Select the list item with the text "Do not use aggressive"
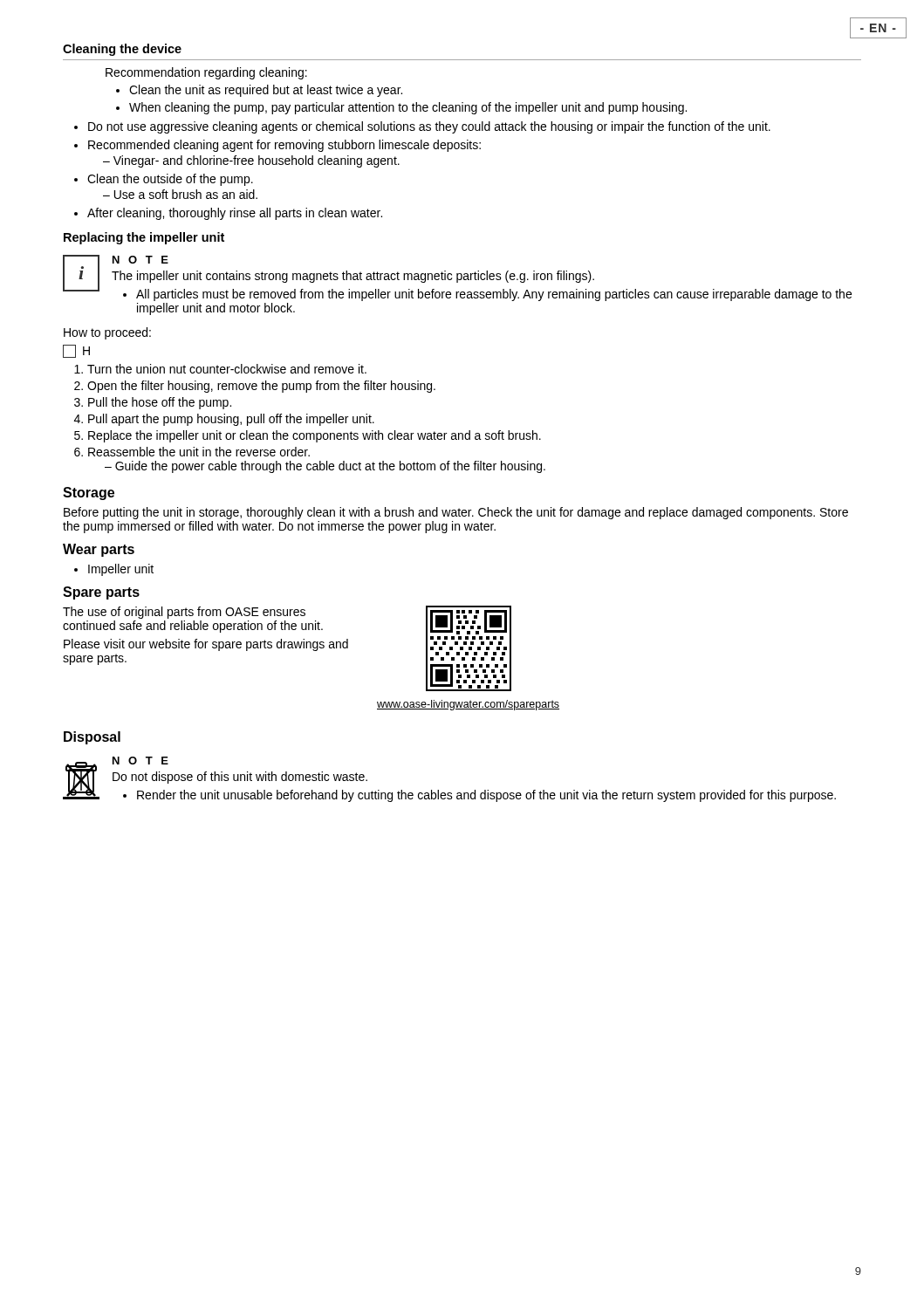The image size is (924, 1309). (x=429, y=127)
